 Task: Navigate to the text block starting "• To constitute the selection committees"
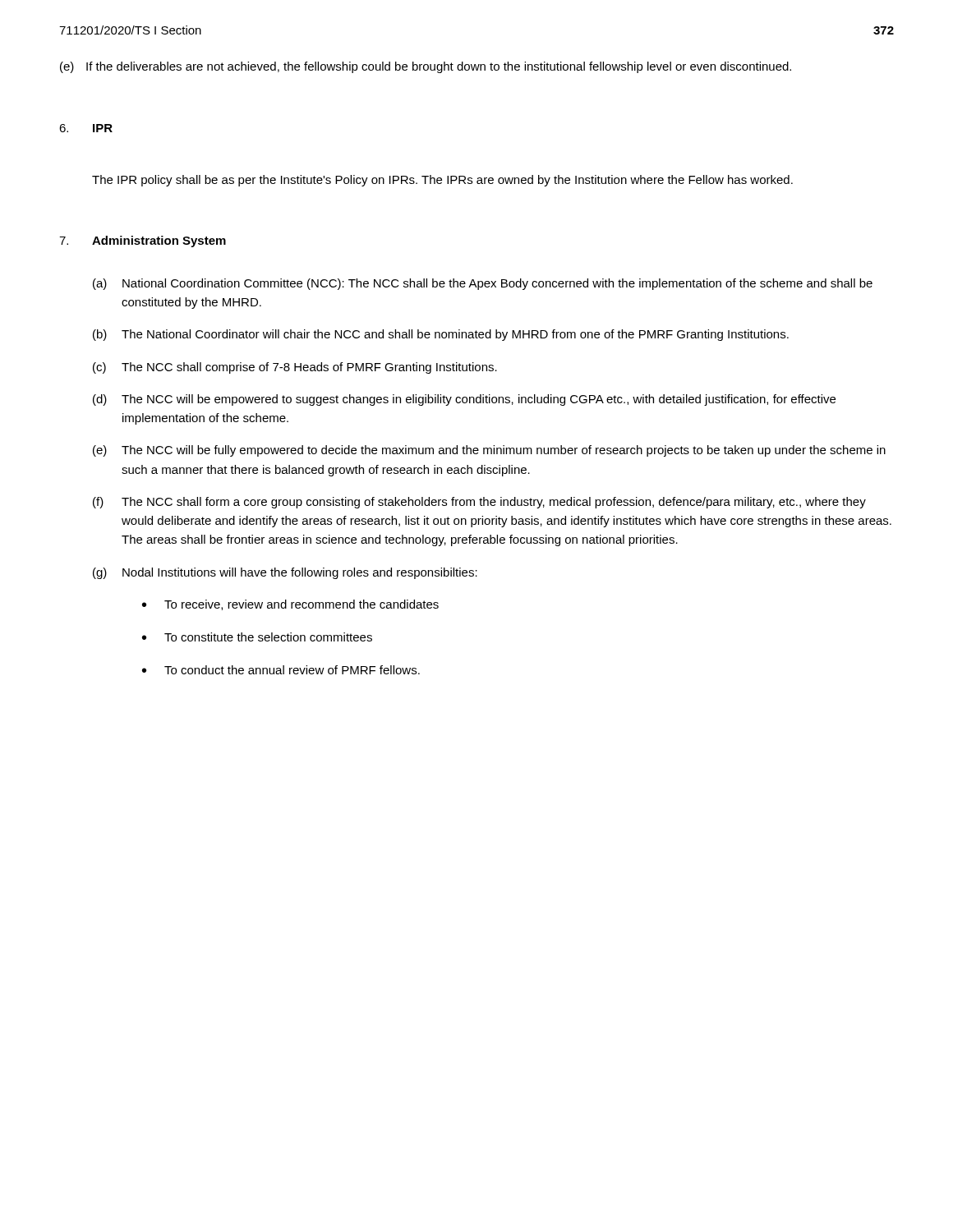tap(257, 637)
